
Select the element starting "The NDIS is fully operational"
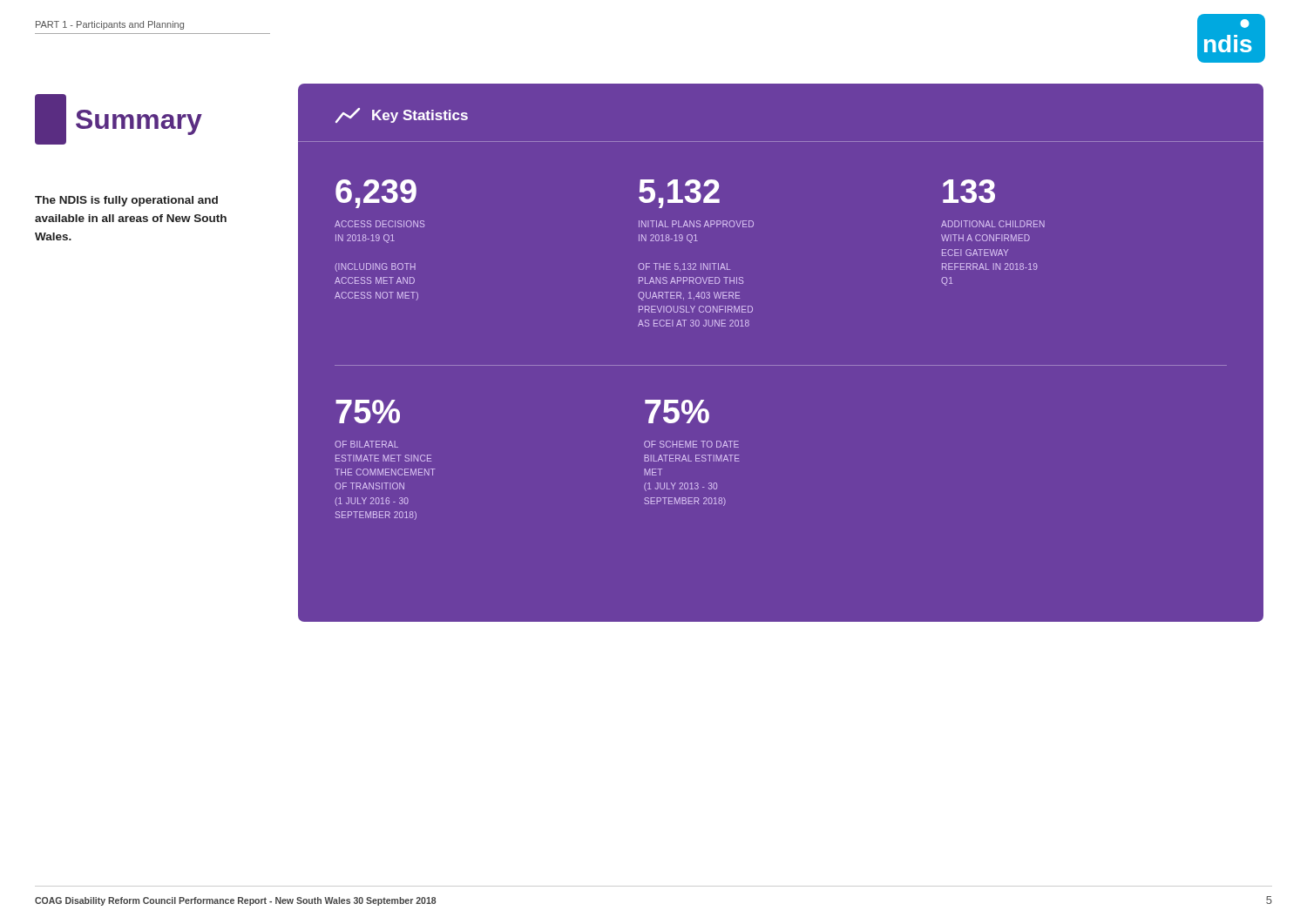(131, 218)
